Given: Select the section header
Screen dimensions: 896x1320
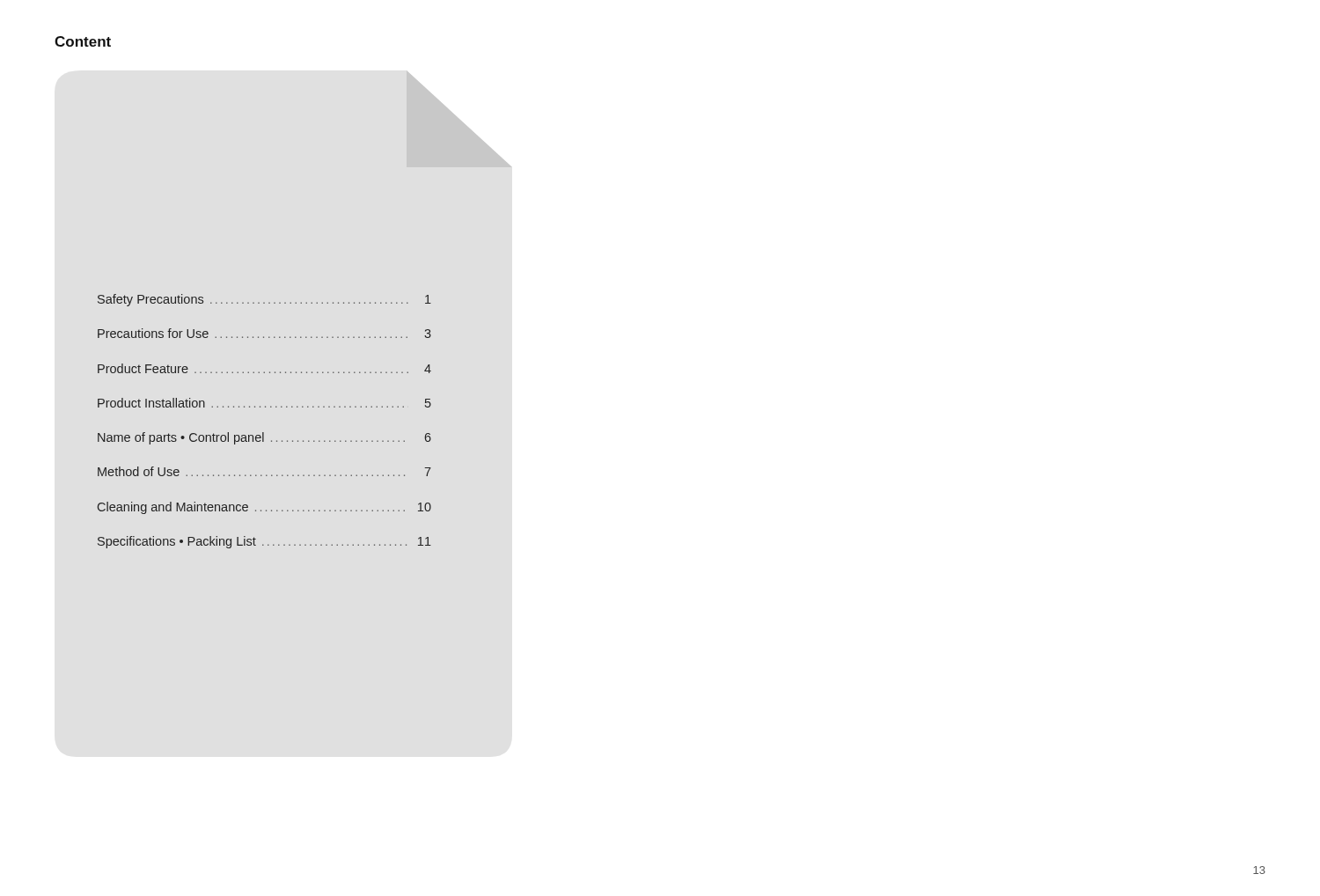Looking at the screenshot, I should click(83, 42).
